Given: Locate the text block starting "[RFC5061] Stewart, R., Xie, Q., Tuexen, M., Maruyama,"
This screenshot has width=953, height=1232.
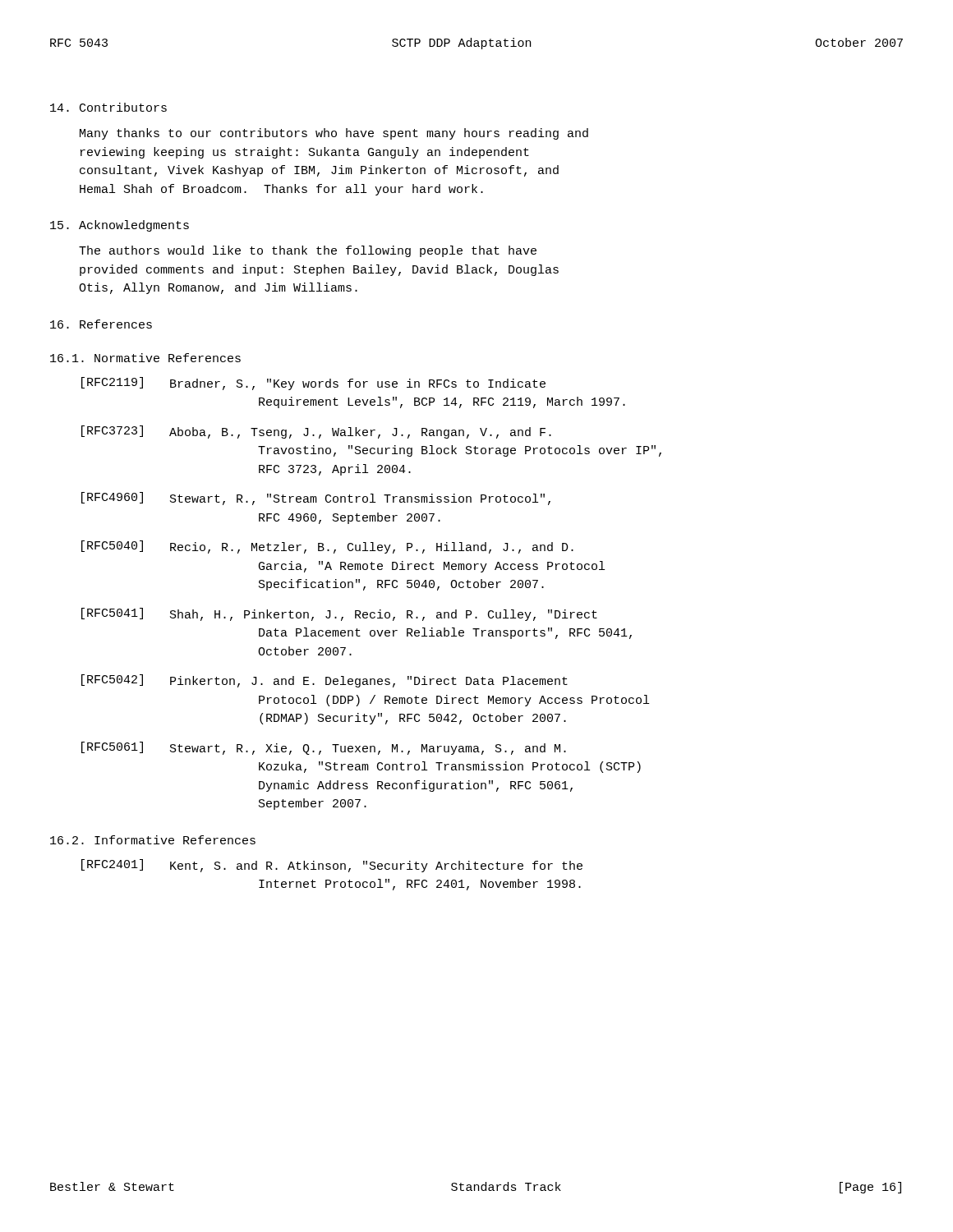Looking at the screenshot, I should point(361,777).
